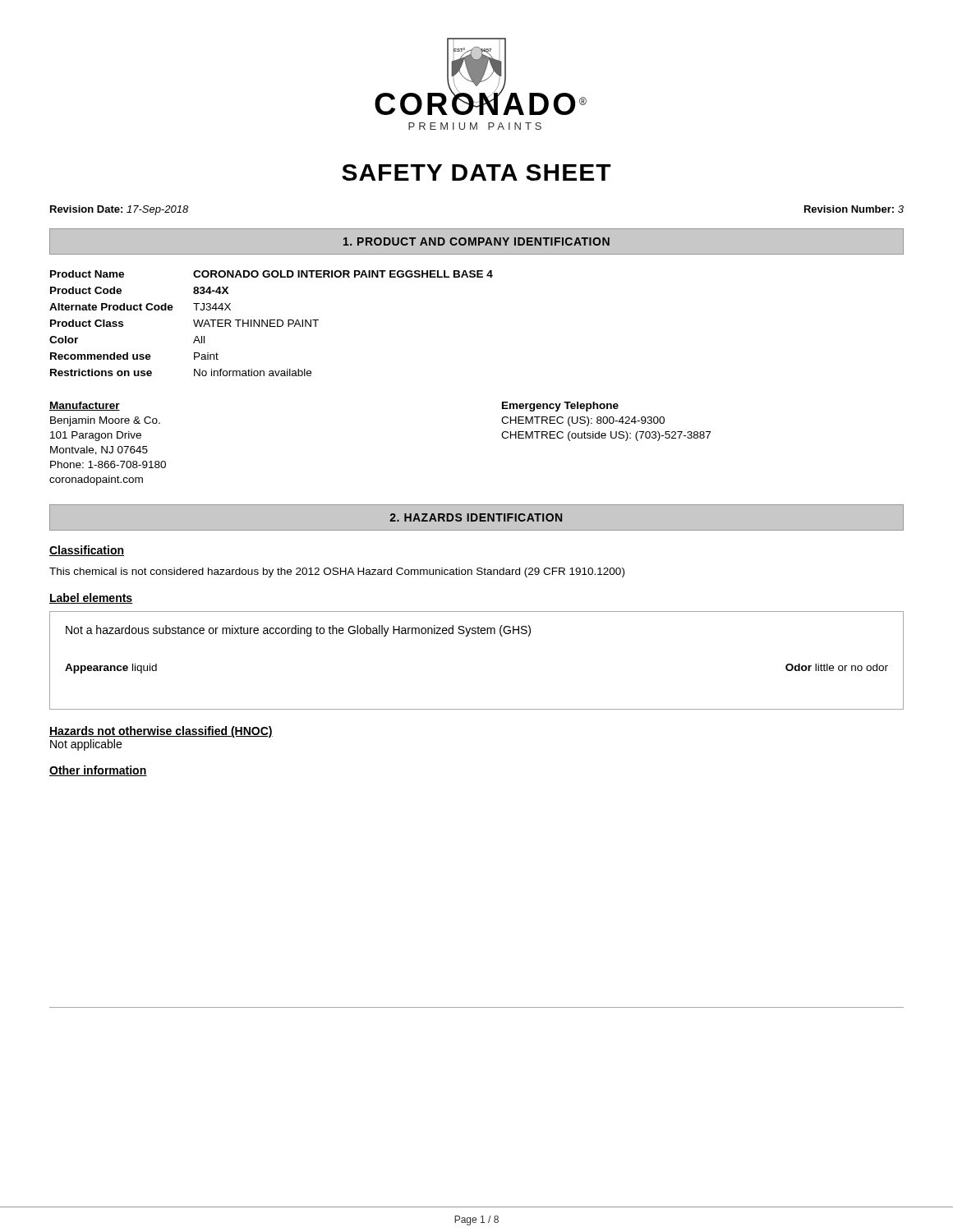Point to the block beginning "Manufacturer Benjamin Moore & Co. 101 Paragon"

click(x=84, y=406)
